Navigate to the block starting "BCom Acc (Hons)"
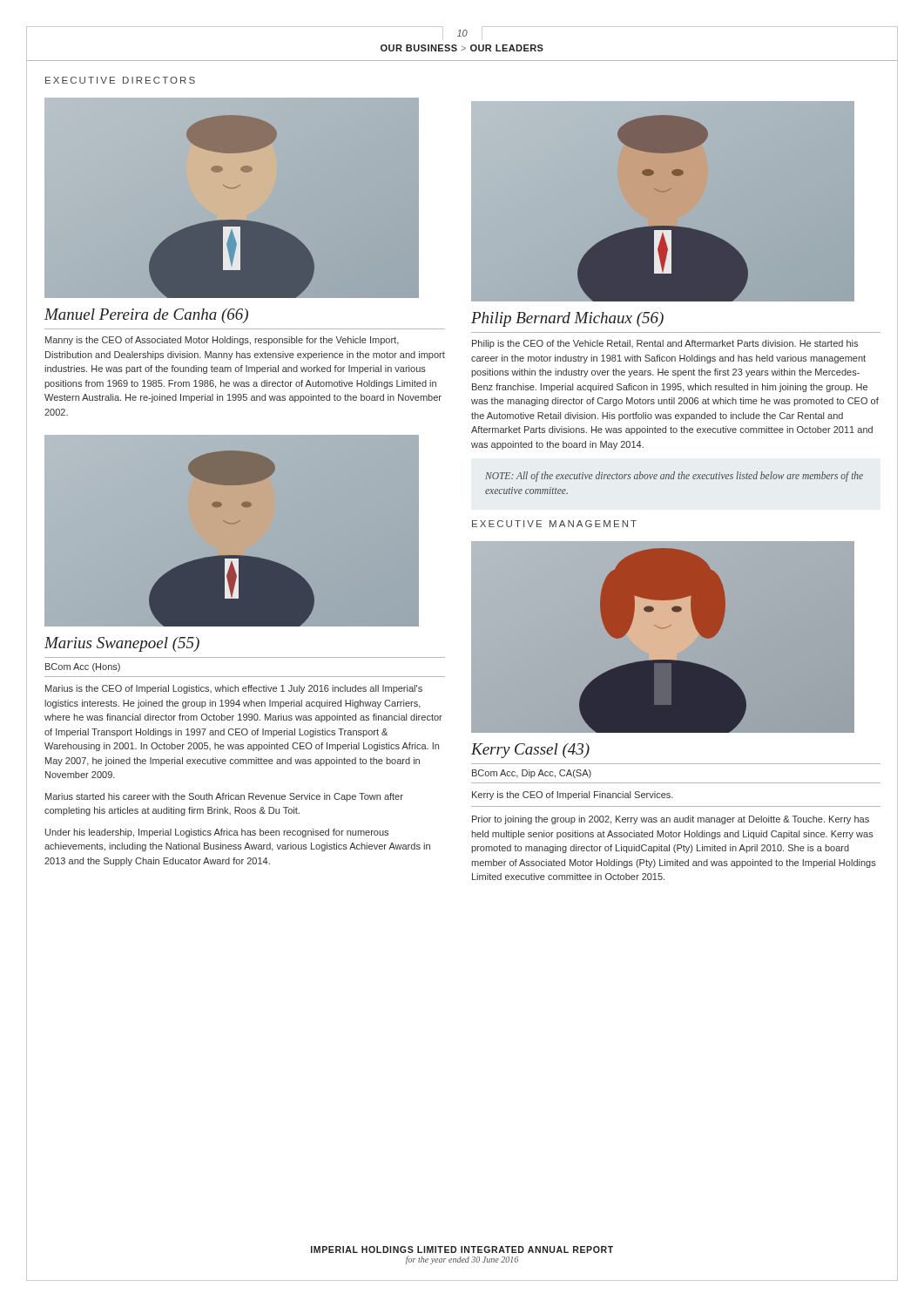The image size is (924, 1307). (x=83, y=667)
